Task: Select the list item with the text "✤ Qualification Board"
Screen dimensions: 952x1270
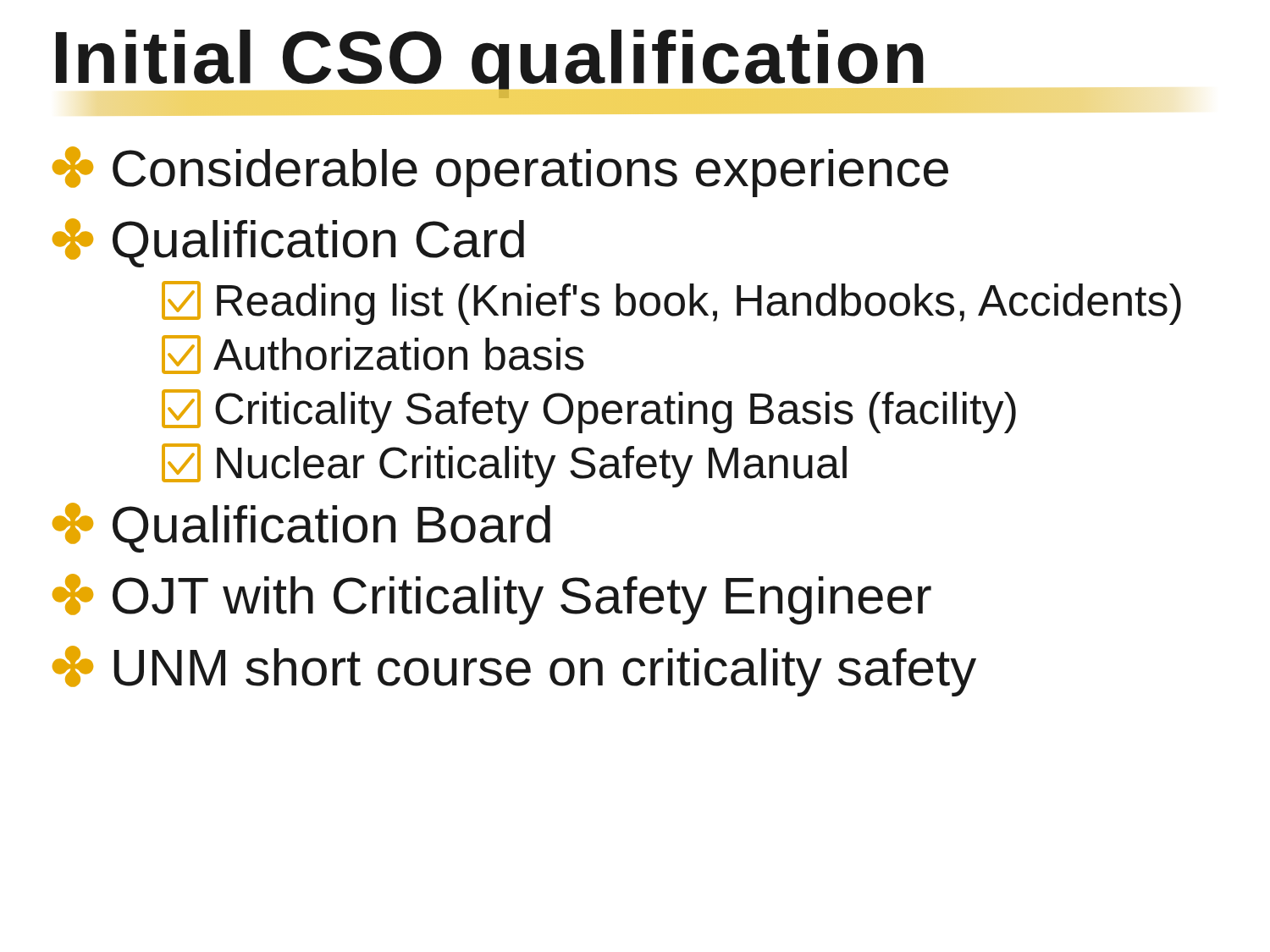Action: click(x=302, y=525)
